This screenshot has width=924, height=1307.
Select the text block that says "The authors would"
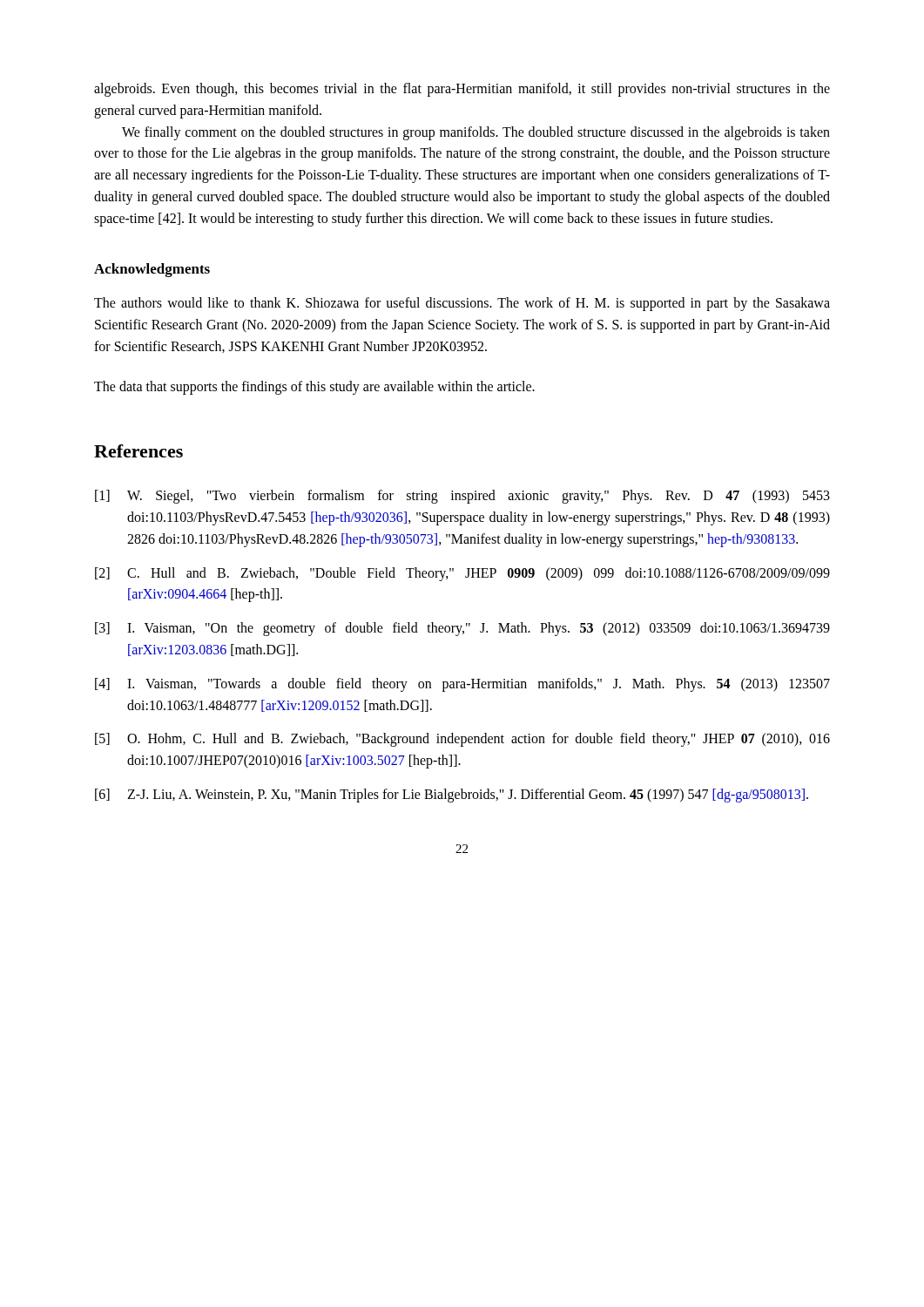tap(462, 325)
